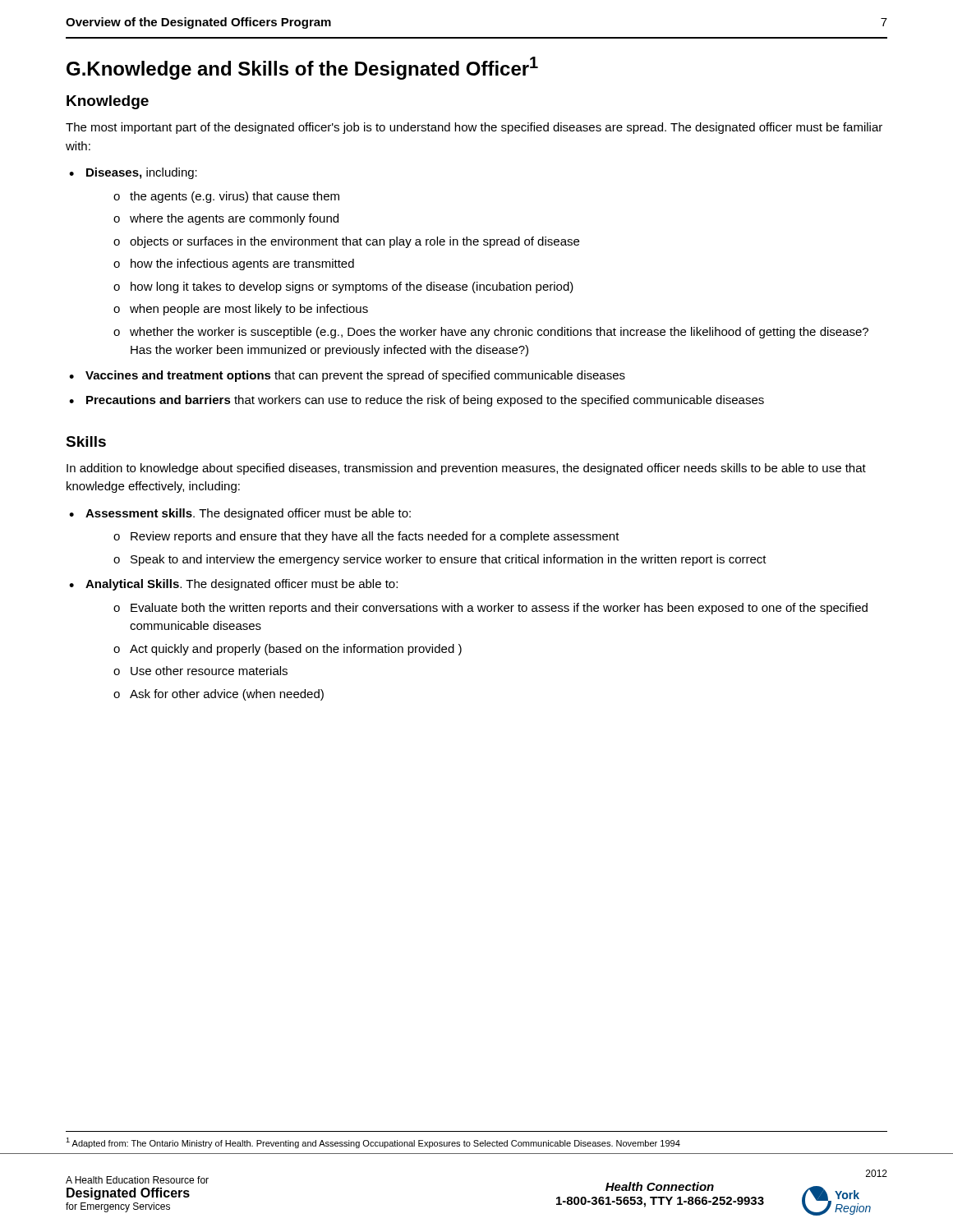This screenshot has height=1232, width=953.
Task: Navigate to the text block starting "Act quickly and properly"
Action: point(296,648)
